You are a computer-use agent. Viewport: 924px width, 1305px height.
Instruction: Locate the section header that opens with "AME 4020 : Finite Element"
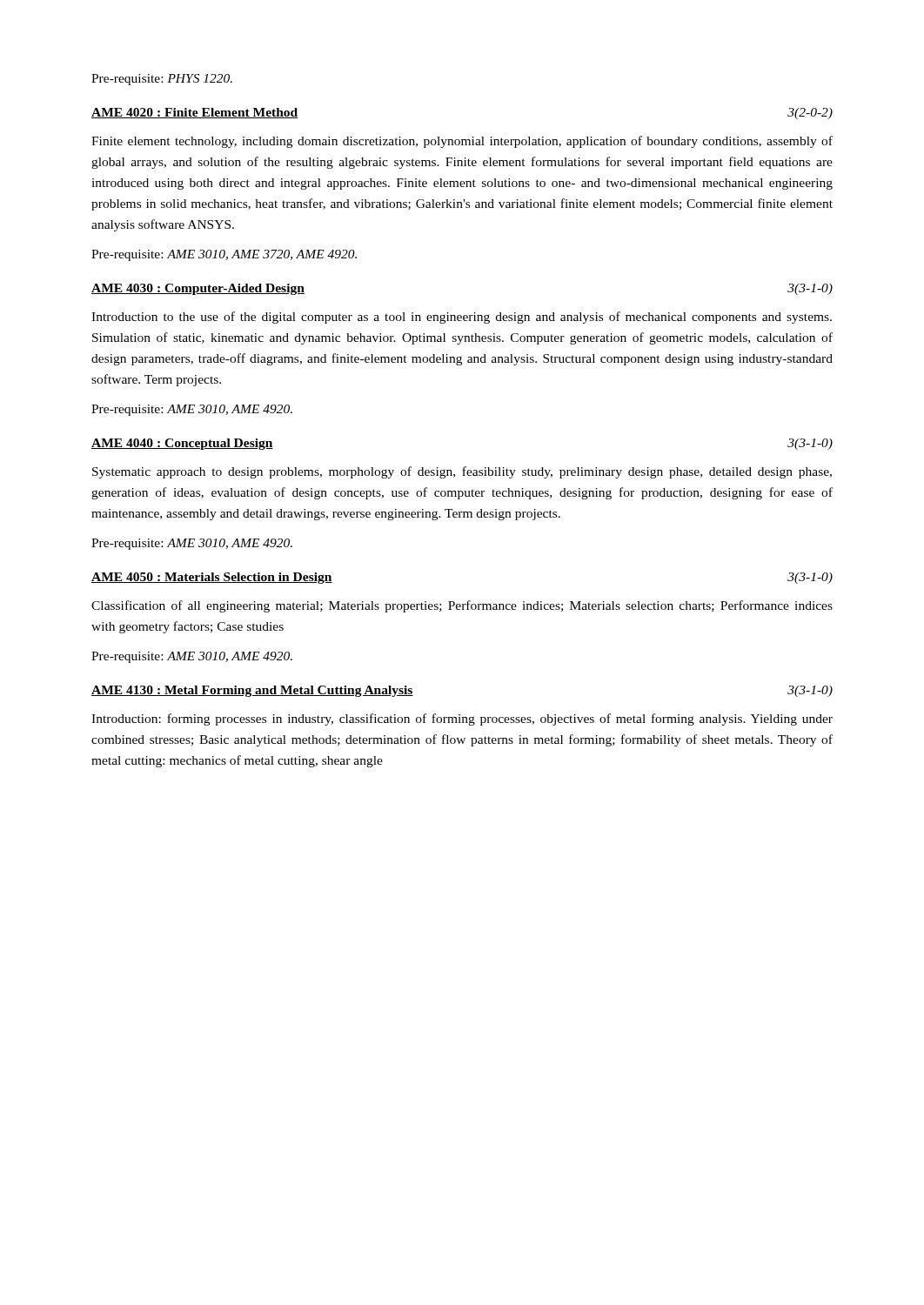pos(194,114)
